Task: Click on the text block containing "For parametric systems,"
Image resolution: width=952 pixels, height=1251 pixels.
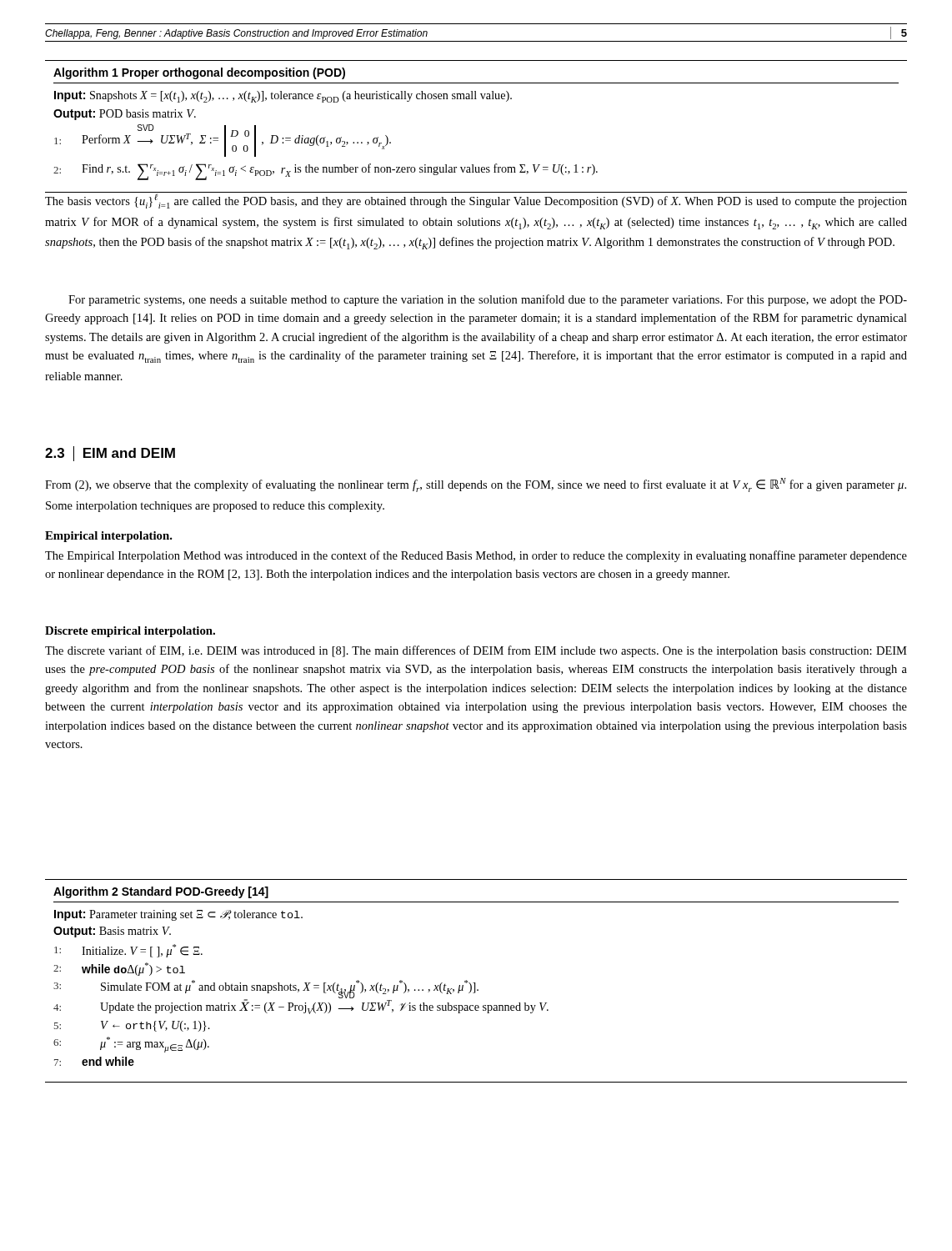Action: (x=476, y=338)
